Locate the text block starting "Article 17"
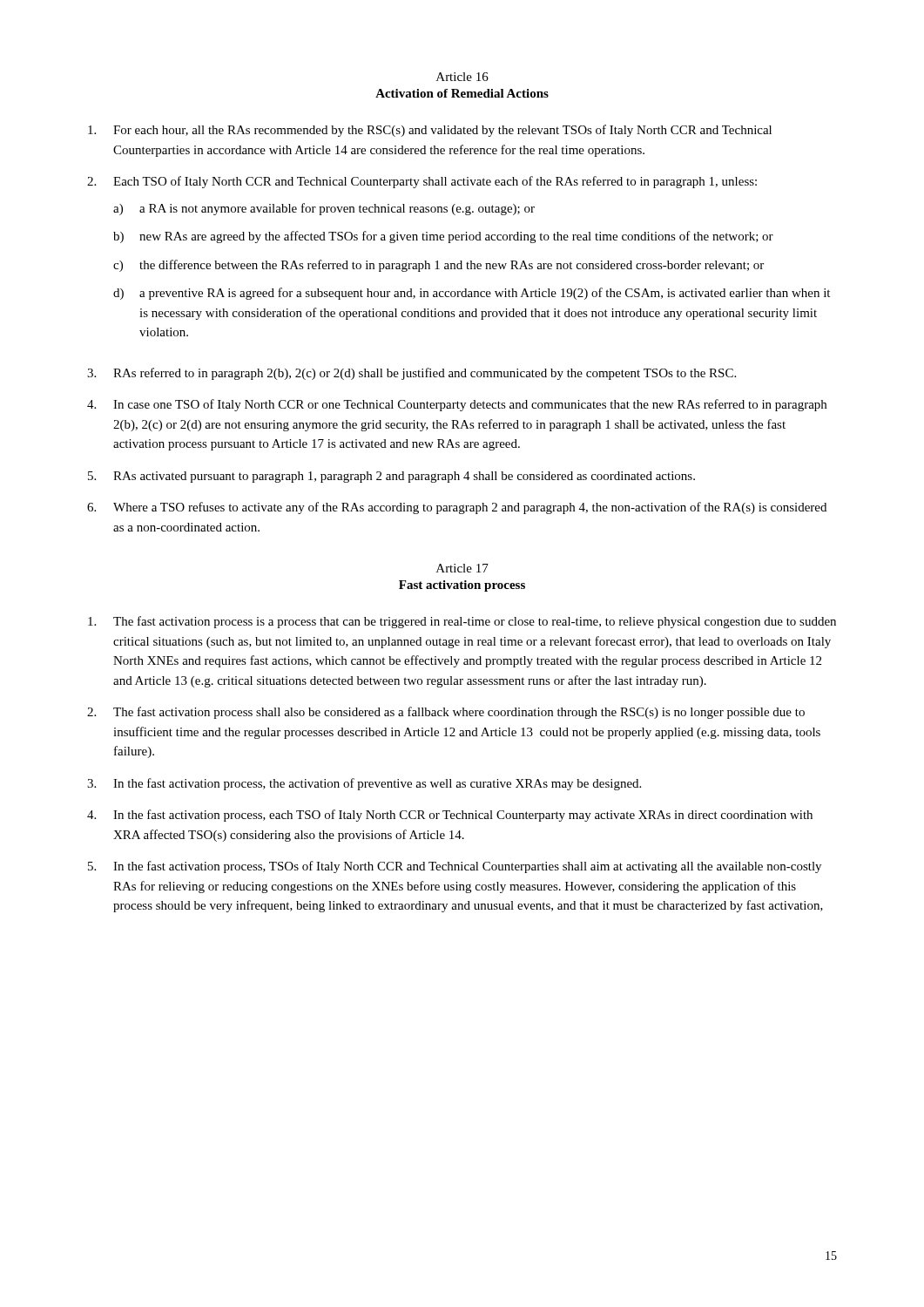Image resolution: width=924 pixels, height=1307 pixels. click(462, 568)
